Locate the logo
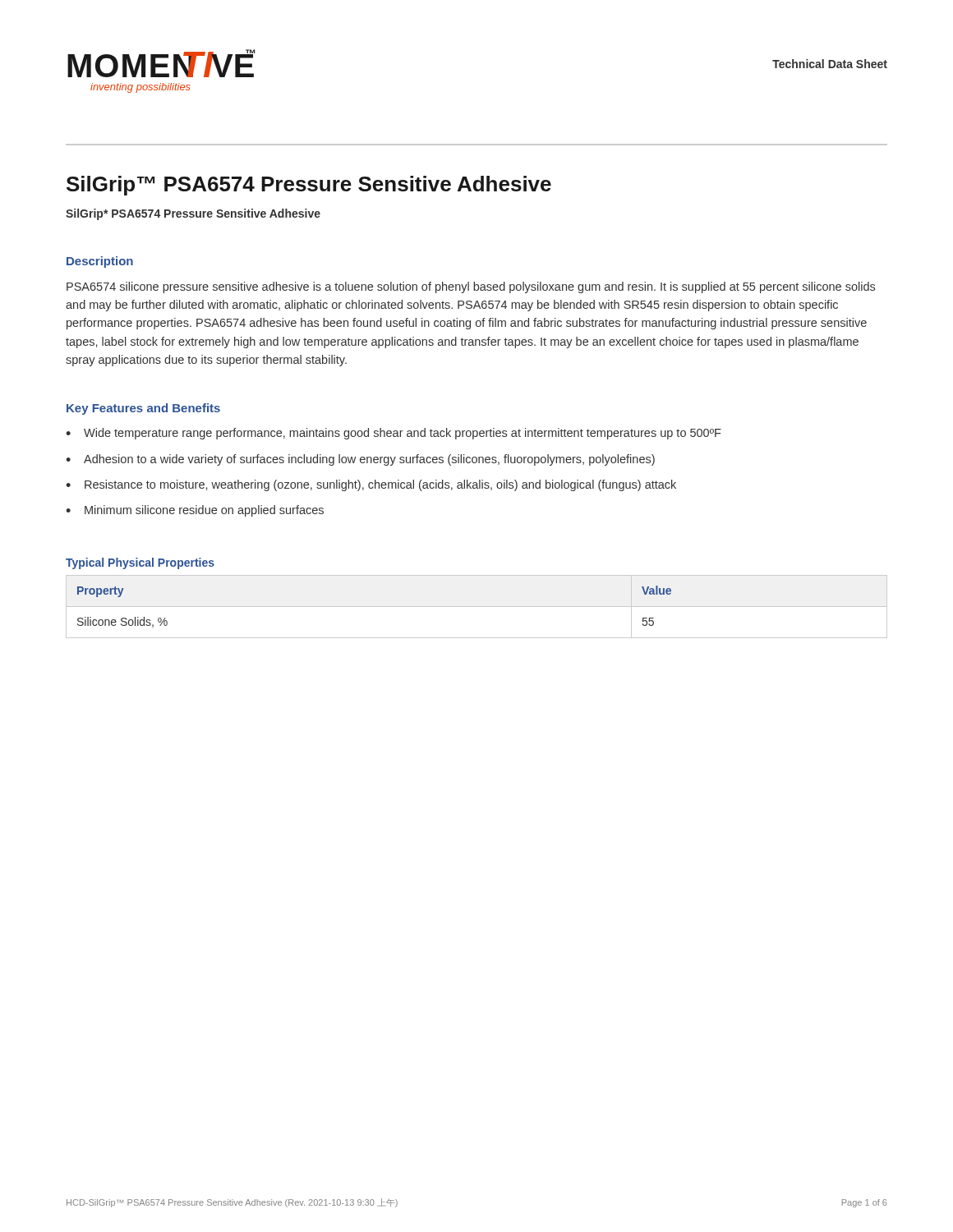 (164, 68)
